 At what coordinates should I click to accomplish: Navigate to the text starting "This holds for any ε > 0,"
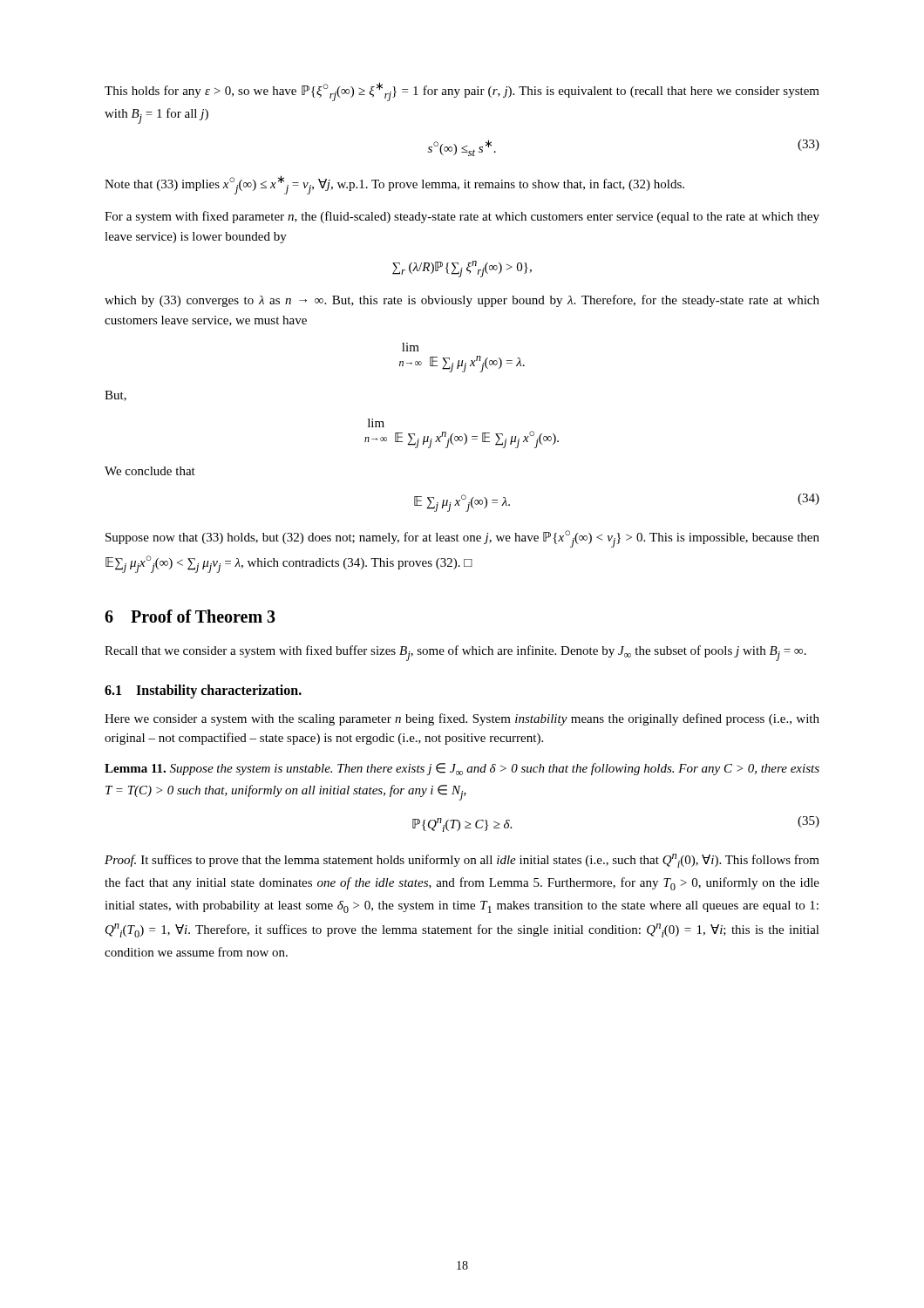click(x=462, y=102)
